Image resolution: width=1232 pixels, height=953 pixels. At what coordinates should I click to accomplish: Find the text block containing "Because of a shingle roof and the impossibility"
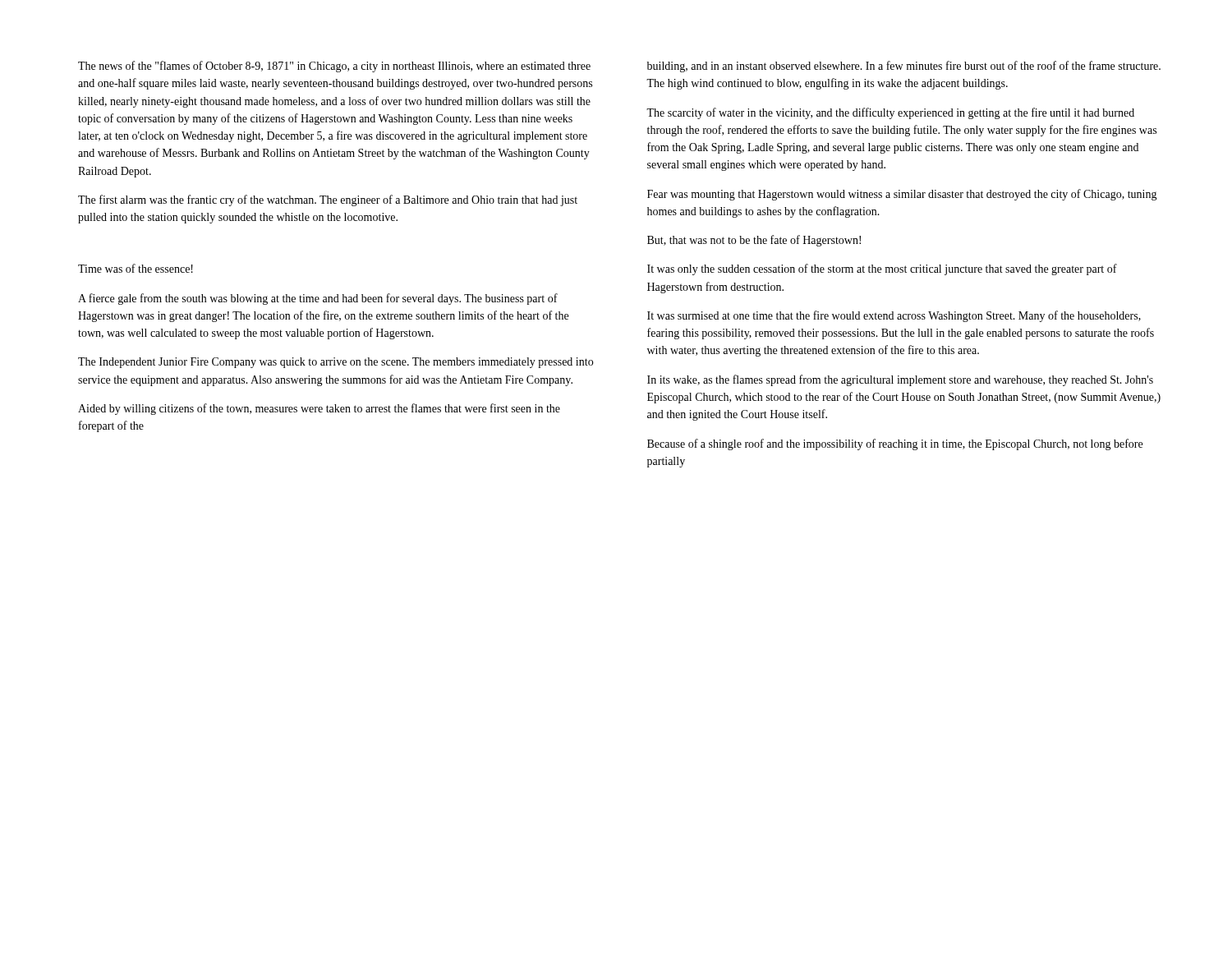907,452
